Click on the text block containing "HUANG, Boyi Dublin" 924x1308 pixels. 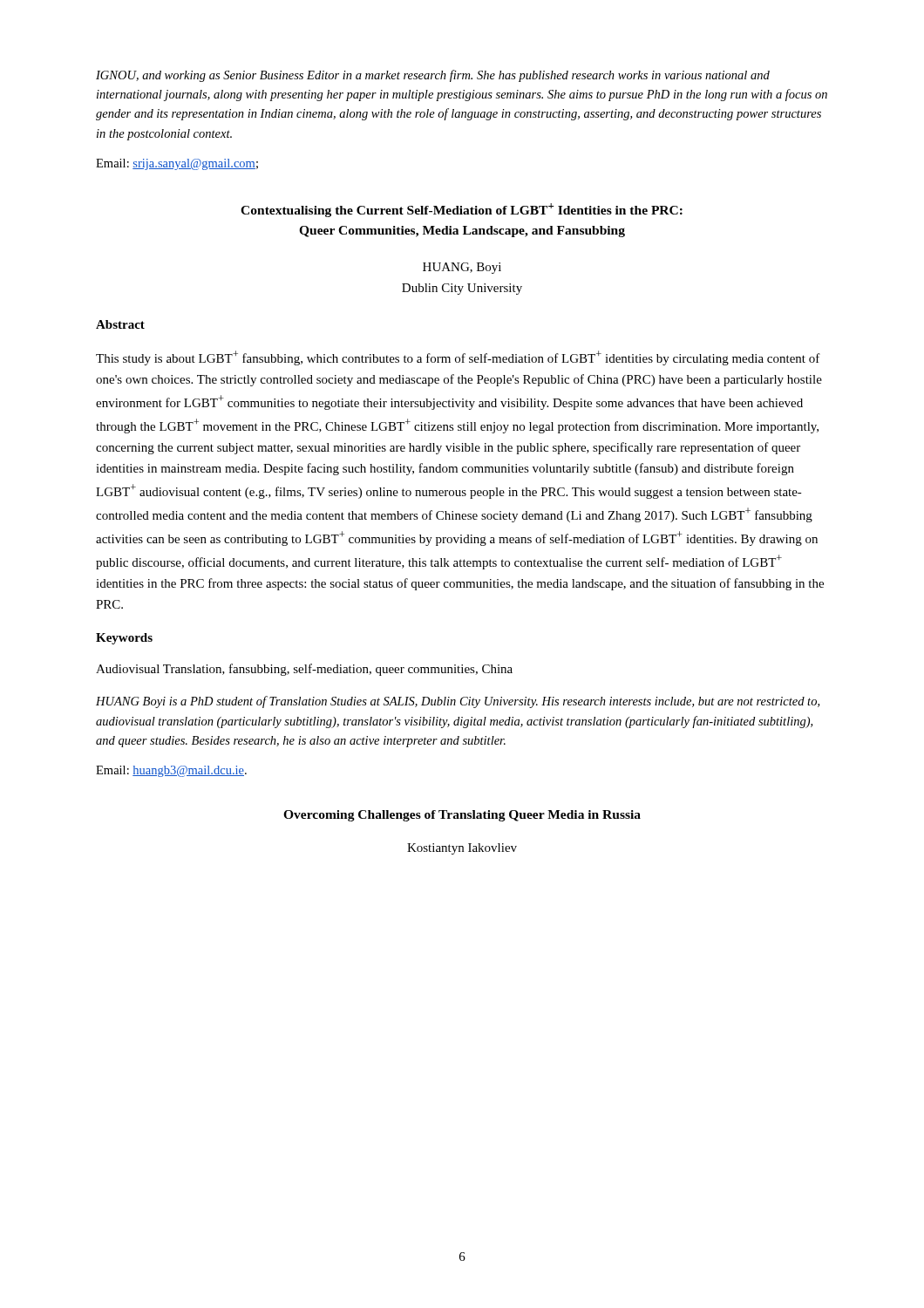[462, 277]
